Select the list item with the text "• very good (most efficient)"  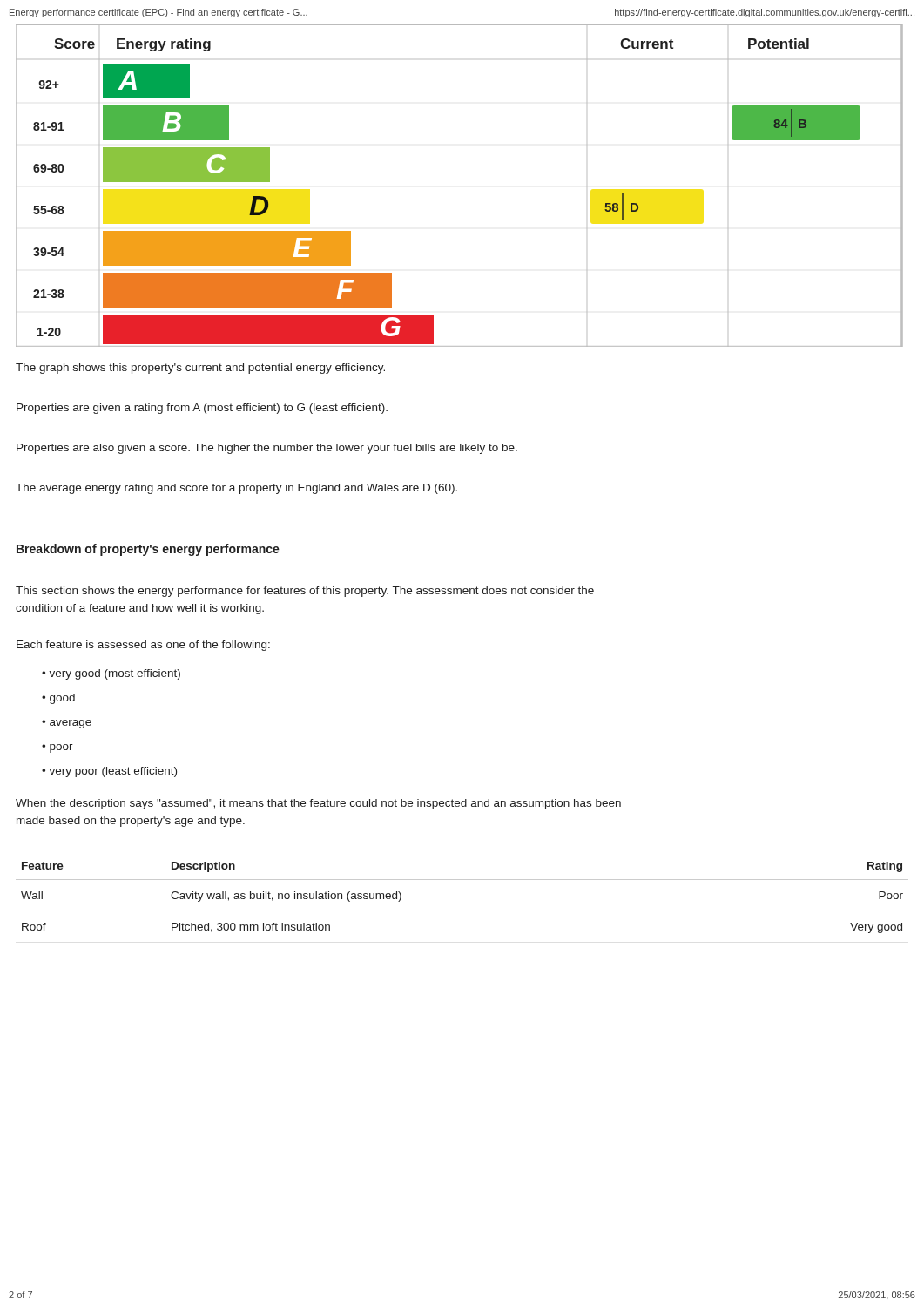[x=111, y=673]
